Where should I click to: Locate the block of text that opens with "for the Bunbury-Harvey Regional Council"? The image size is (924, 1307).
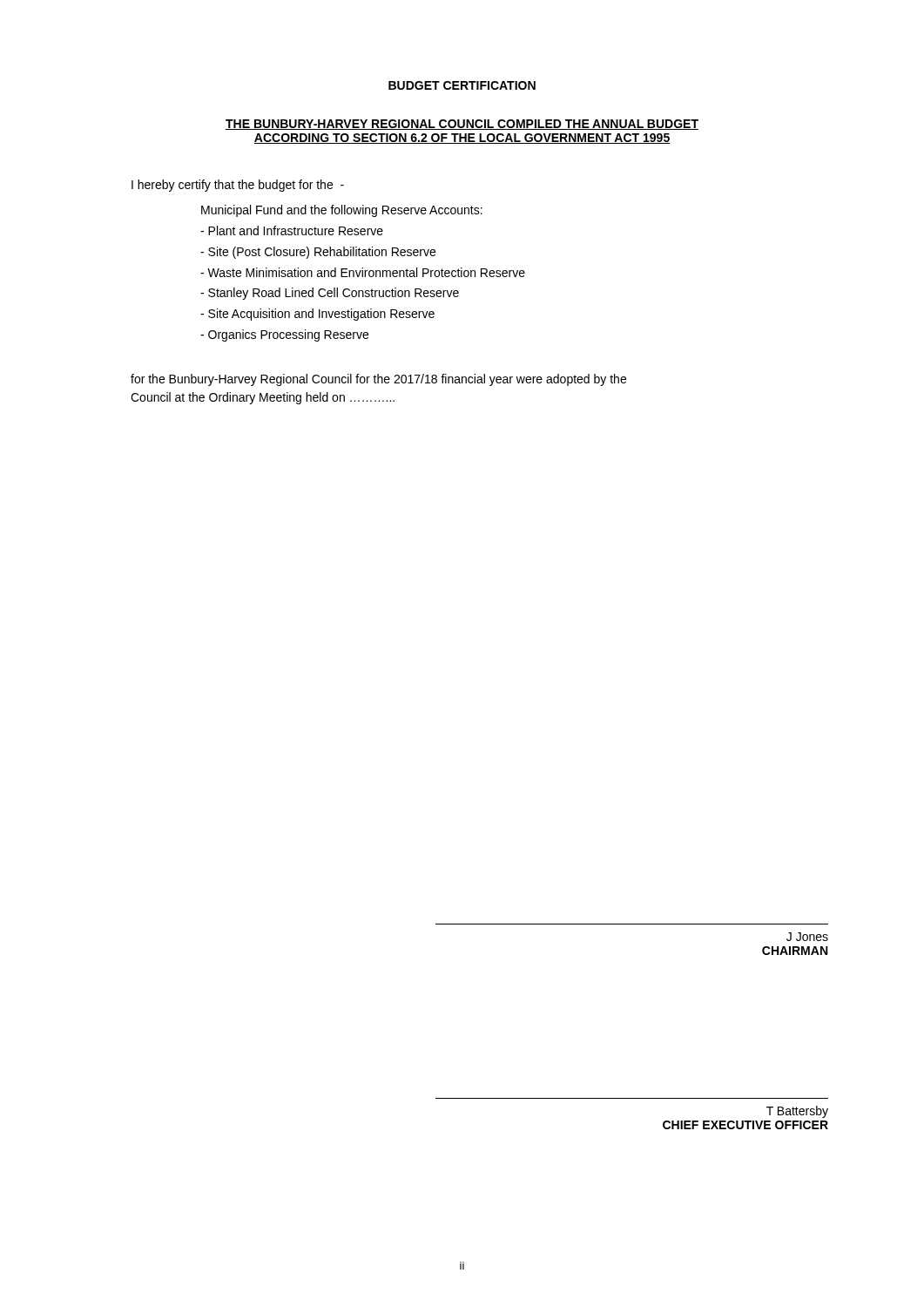[x=379, y=388]
